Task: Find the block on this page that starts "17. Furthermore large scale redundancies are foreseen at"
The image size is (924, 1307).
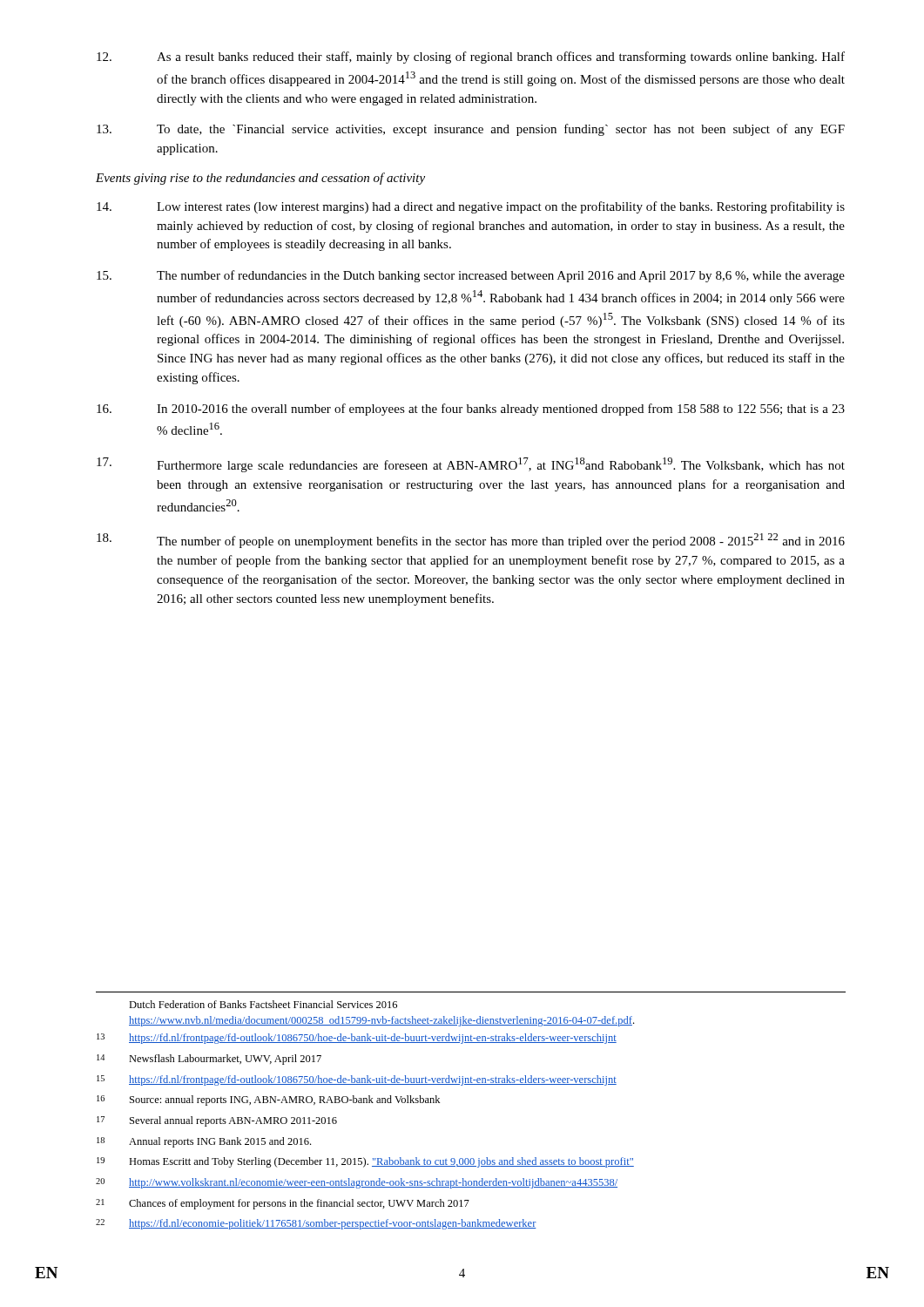Action: 470,485
